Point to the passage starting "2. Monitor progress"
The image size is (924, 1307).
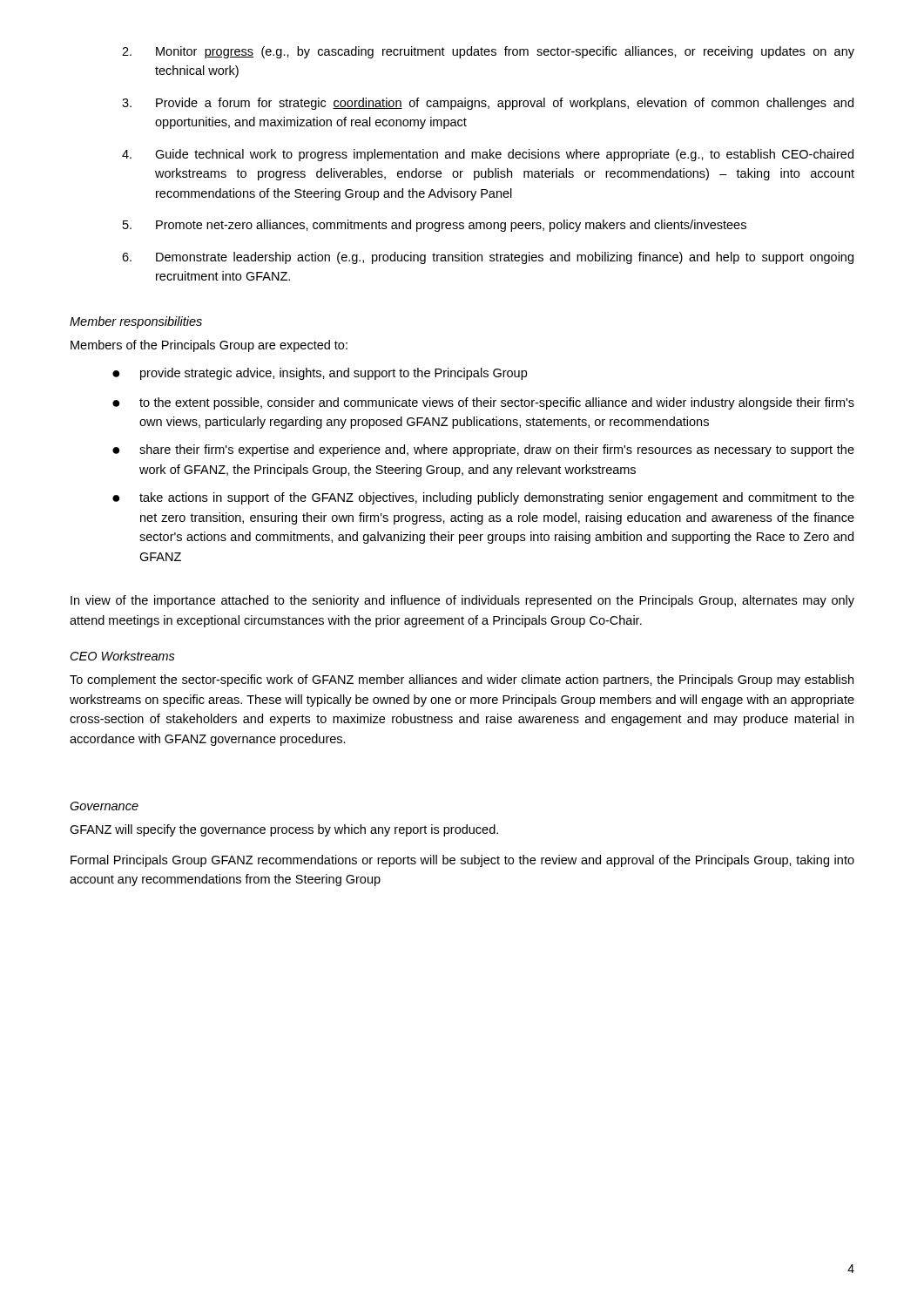(x=462, y=61)
